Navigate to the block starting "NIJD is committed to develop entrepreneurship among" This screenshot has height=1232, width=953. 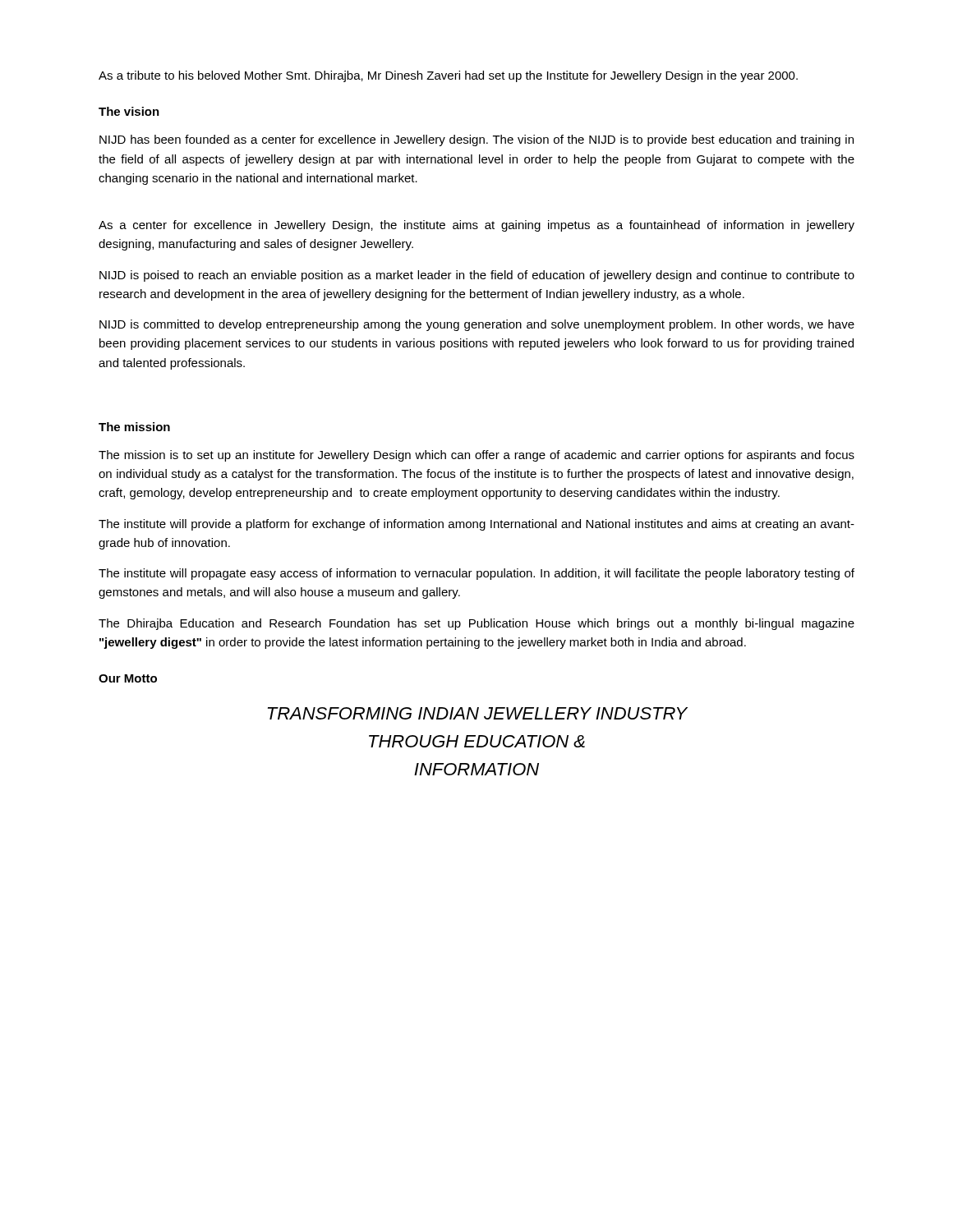pyautogui.click(x=476, y=343)
